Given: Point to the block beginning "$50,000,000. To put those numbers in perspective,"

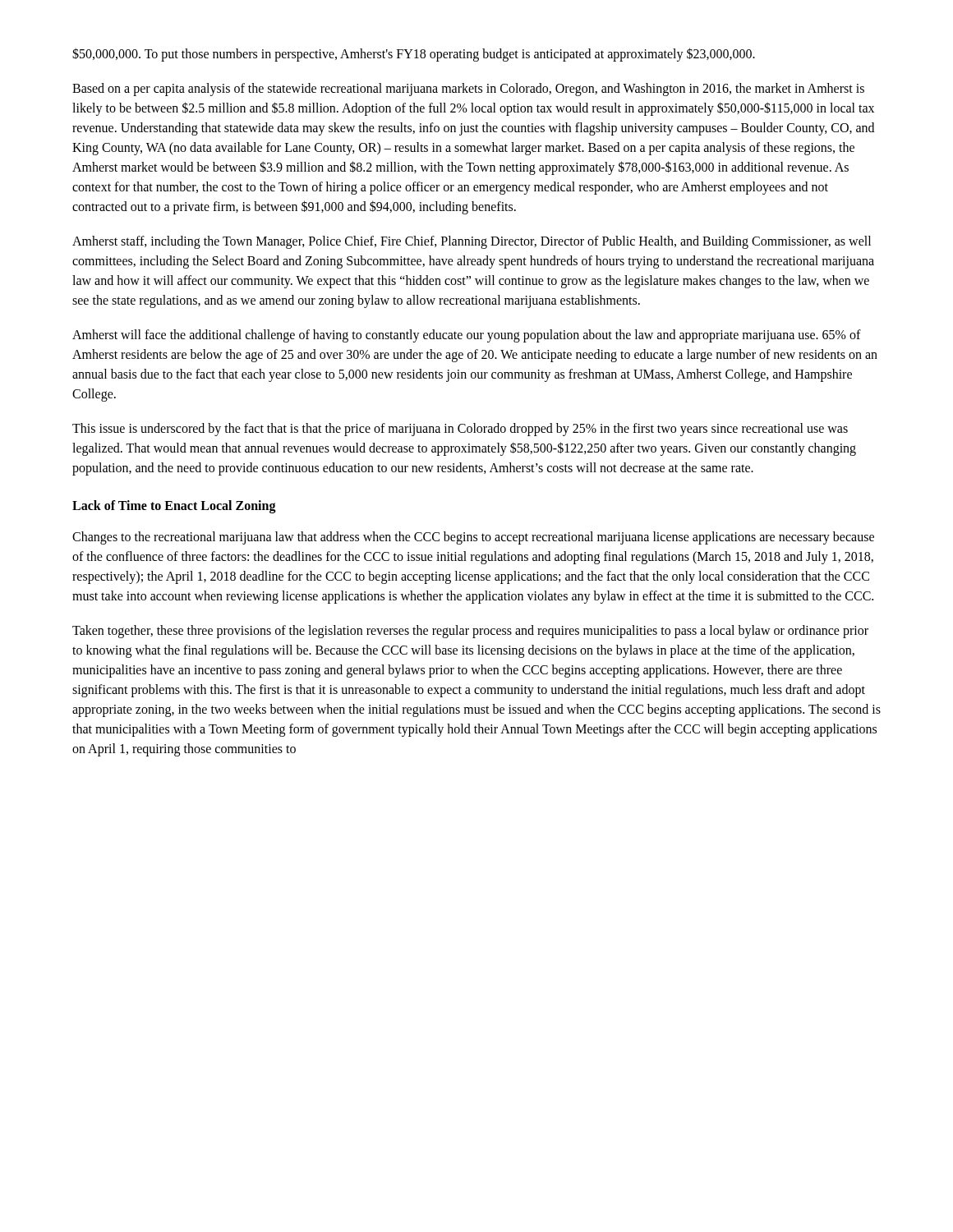Looking at the screenshot, I should point(476,54).
